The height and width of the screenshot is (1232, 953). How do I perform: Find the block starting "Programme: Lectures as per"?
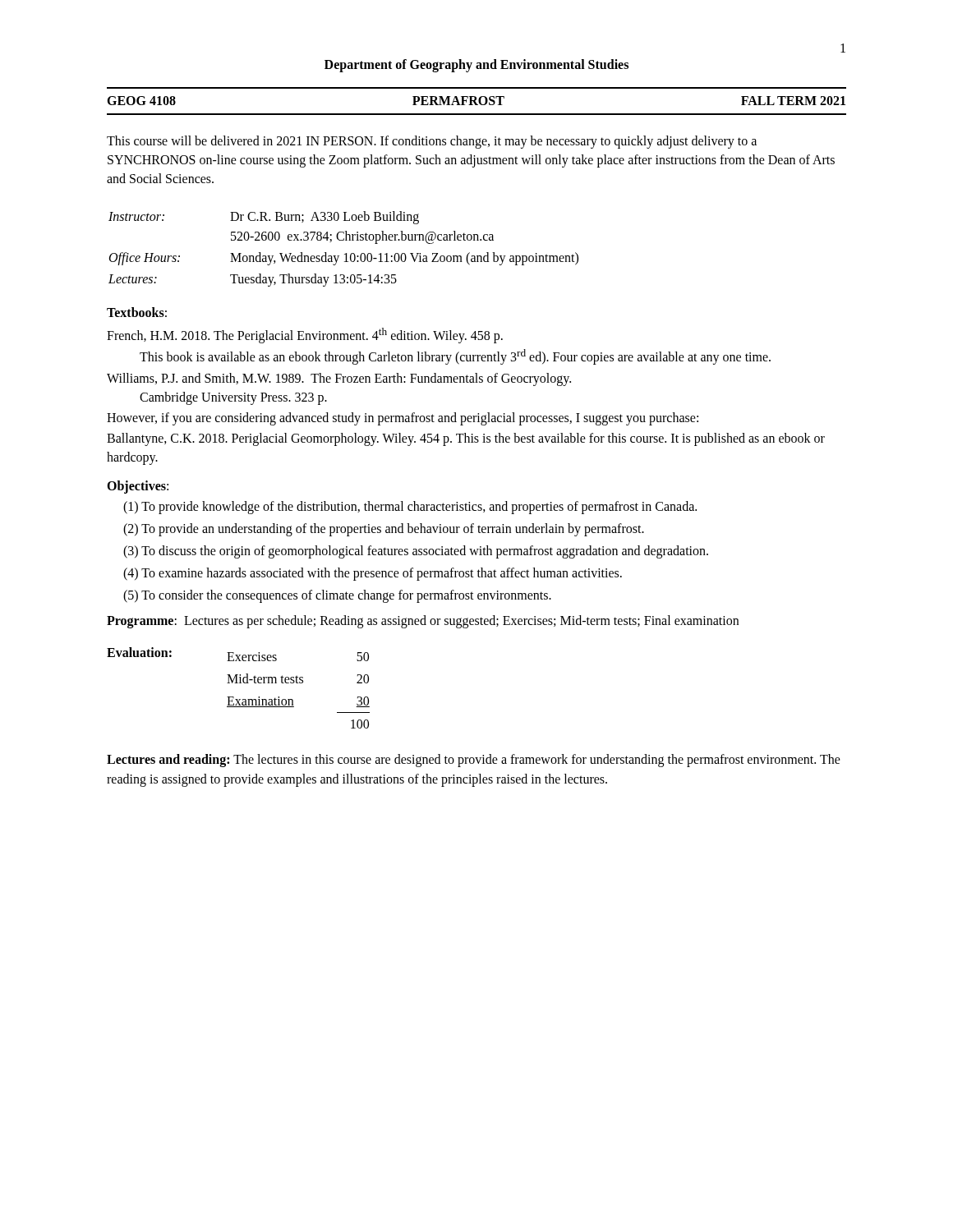pos(423,621)
